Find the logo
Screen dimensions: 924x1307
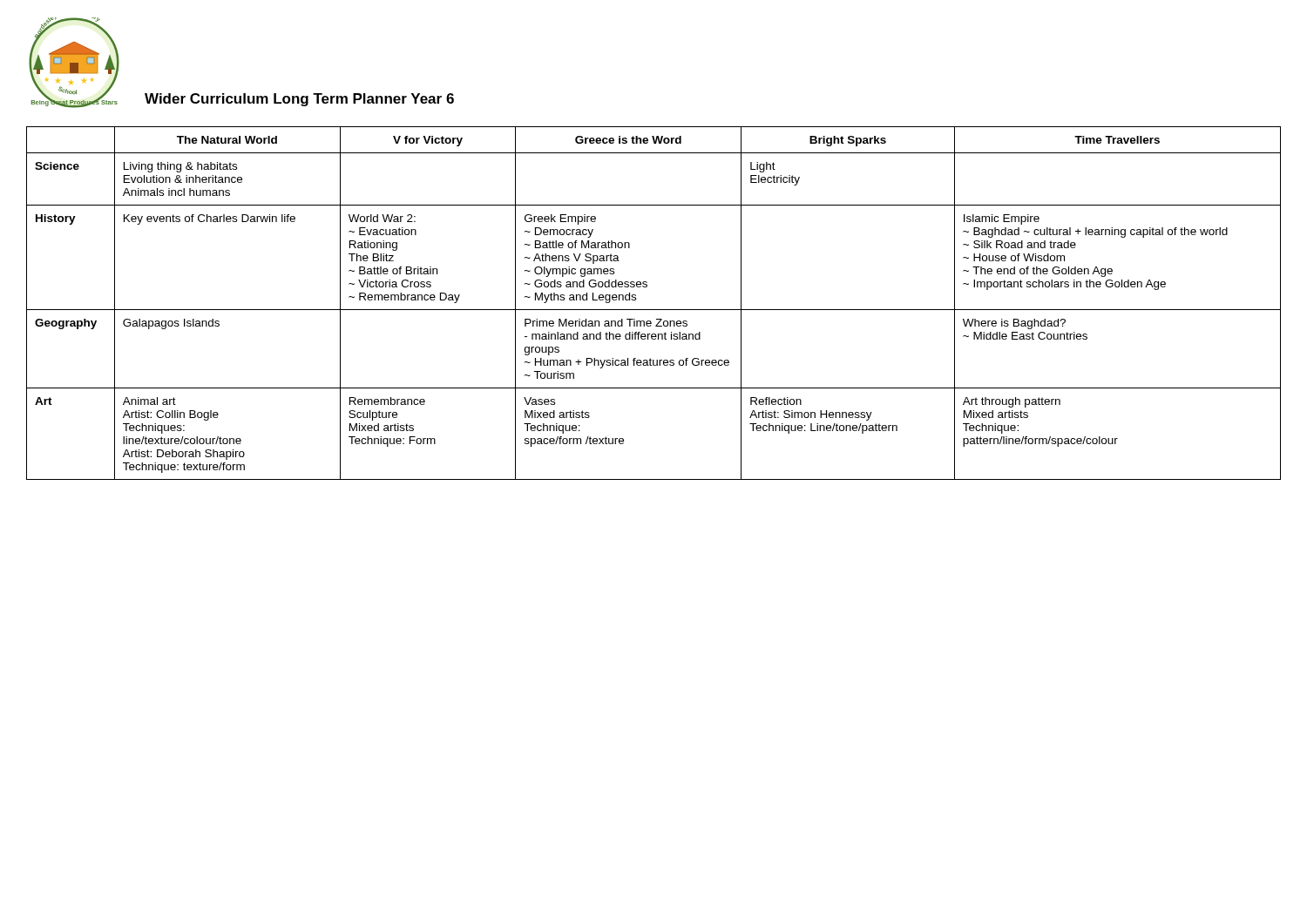pyautogui.click(x=74, y=65)
